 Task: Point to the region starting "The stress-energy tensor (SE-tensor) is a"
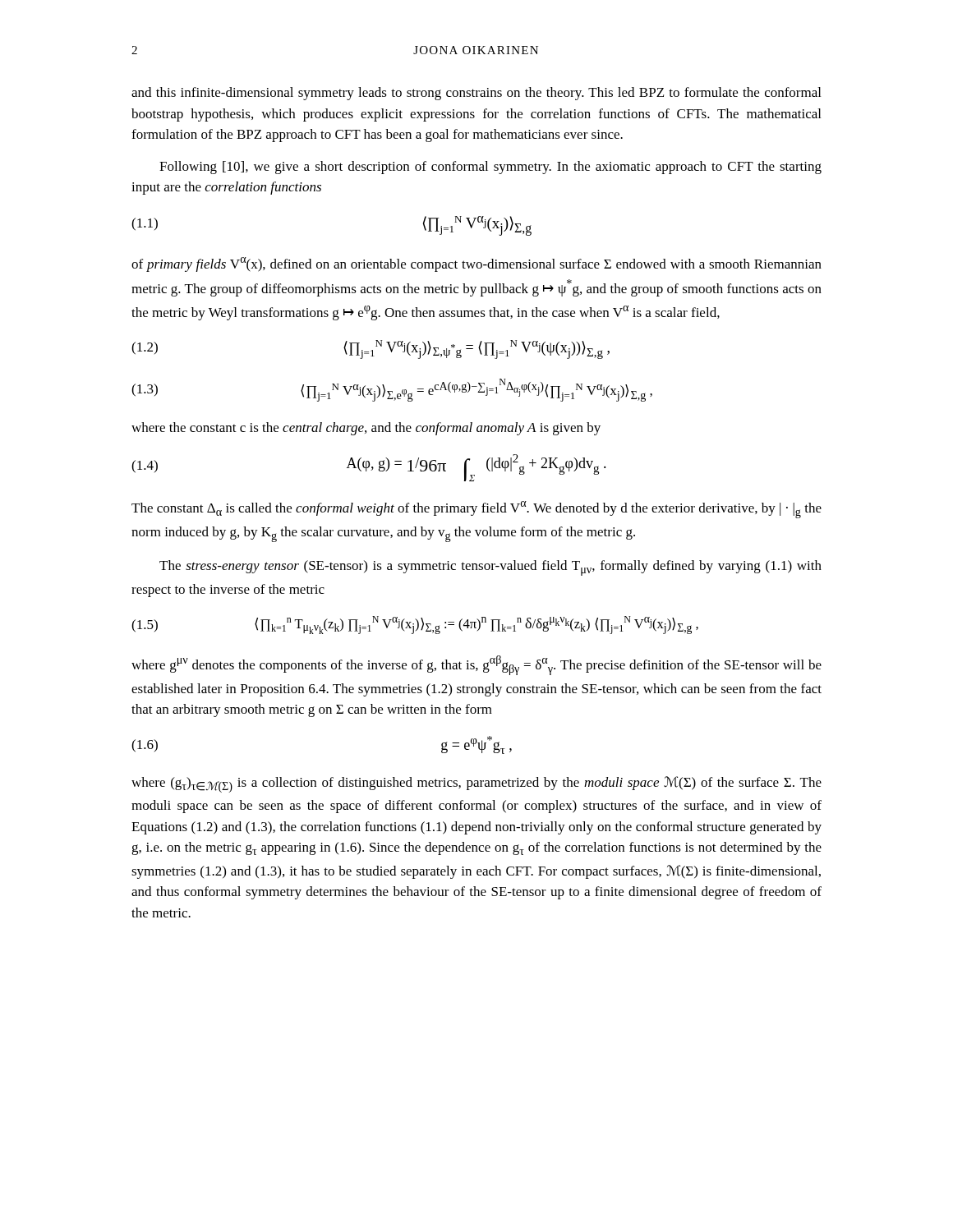tap(476, 578)
